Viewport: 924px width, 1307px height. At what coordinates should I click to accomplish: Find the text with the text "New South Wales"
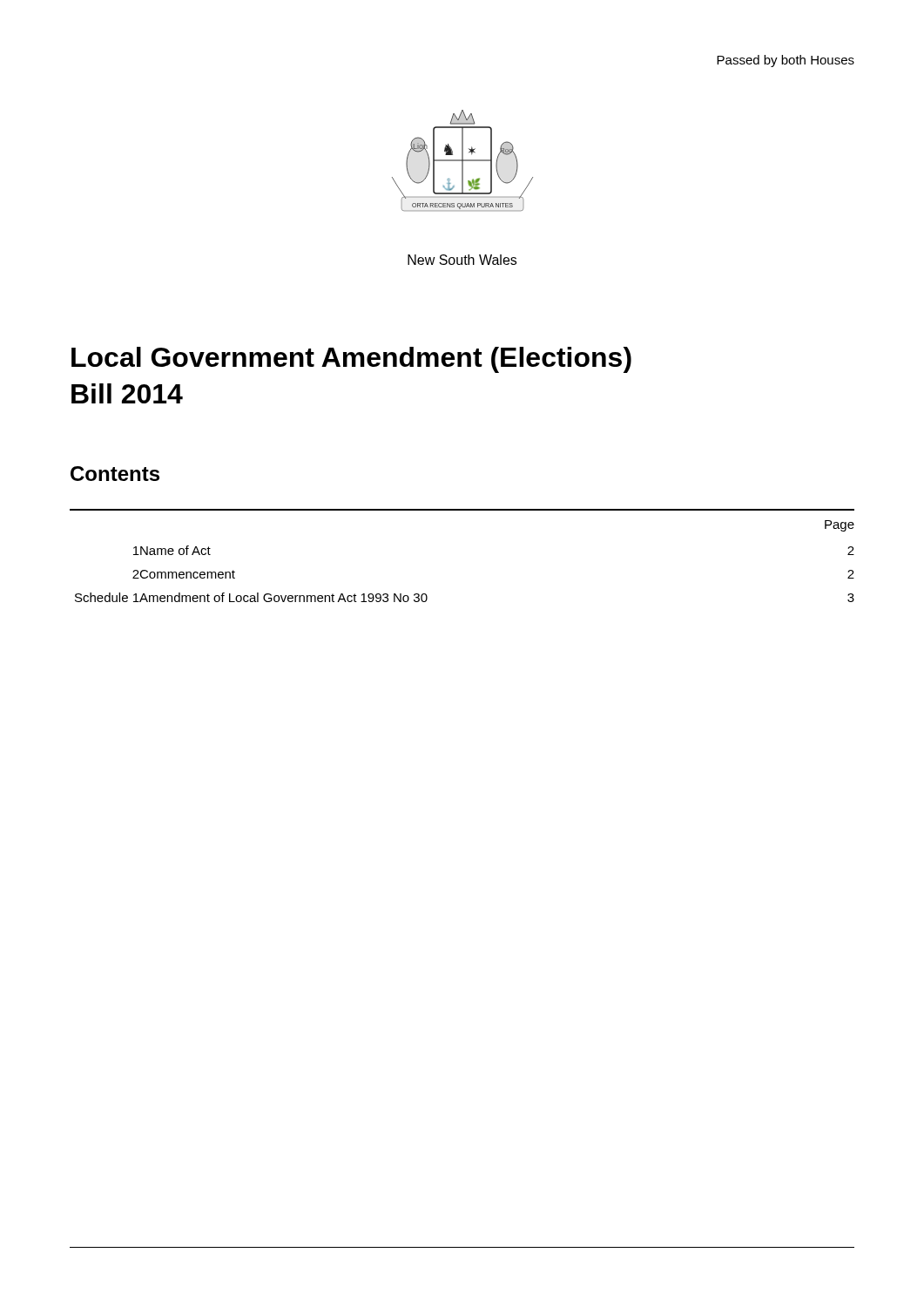click(462, 260)
